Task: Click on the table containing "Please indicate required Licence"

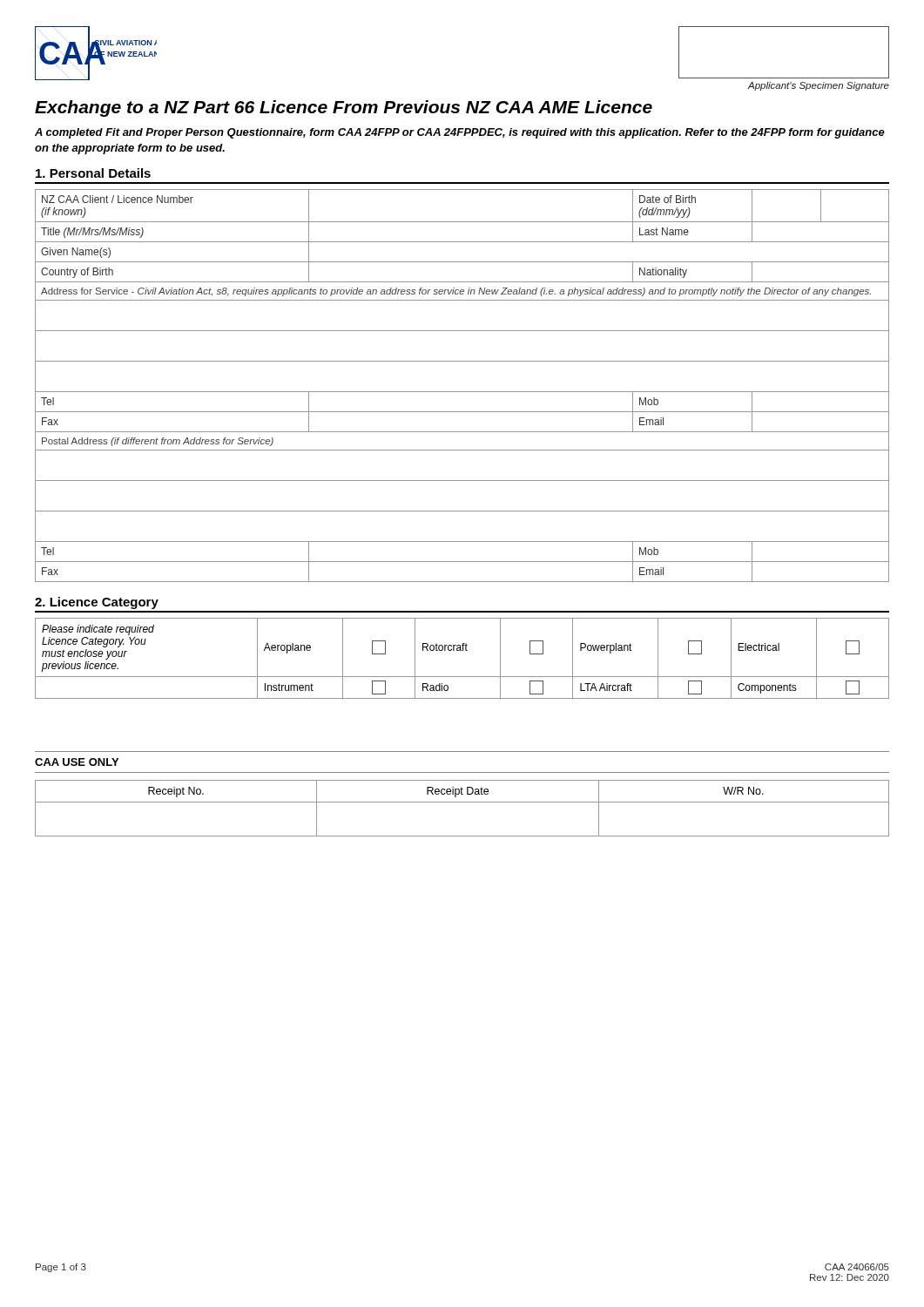Action: [462, 658]
